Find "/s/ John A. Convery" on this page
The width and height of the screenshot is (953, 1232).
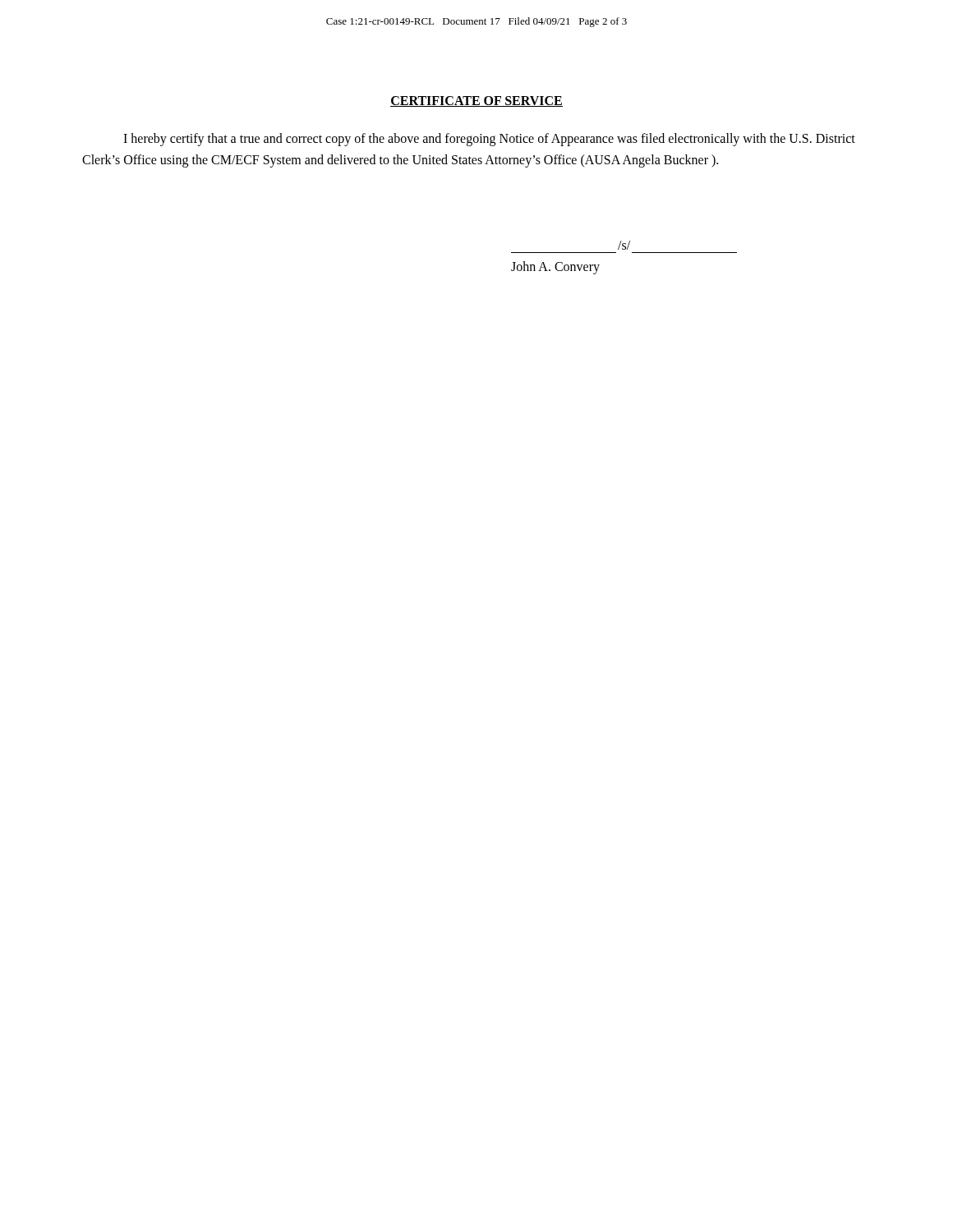[638, 256]
